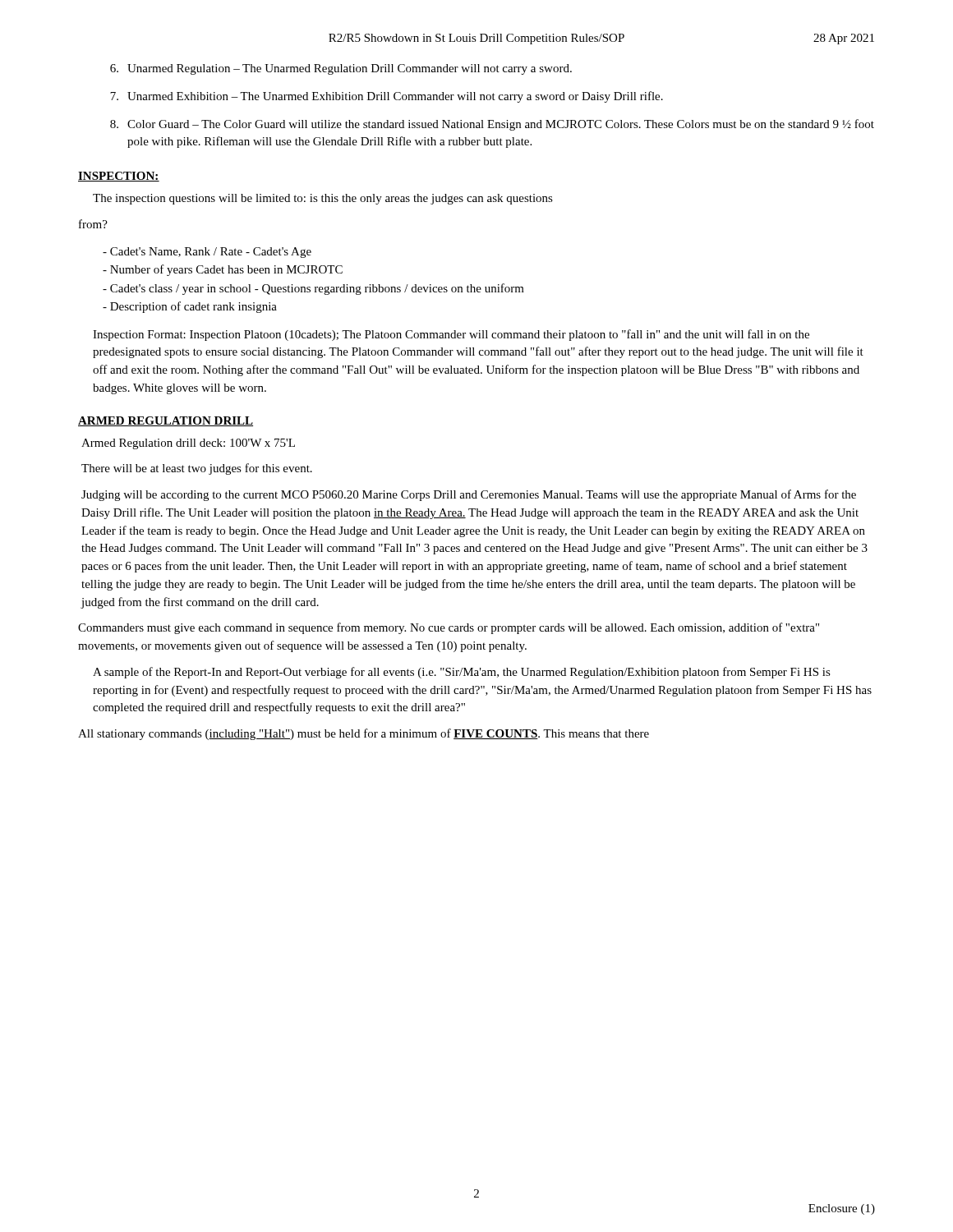
Task: Find the block on this page that starts "6. Unarmed Regulation"
Action: point(476,69)
